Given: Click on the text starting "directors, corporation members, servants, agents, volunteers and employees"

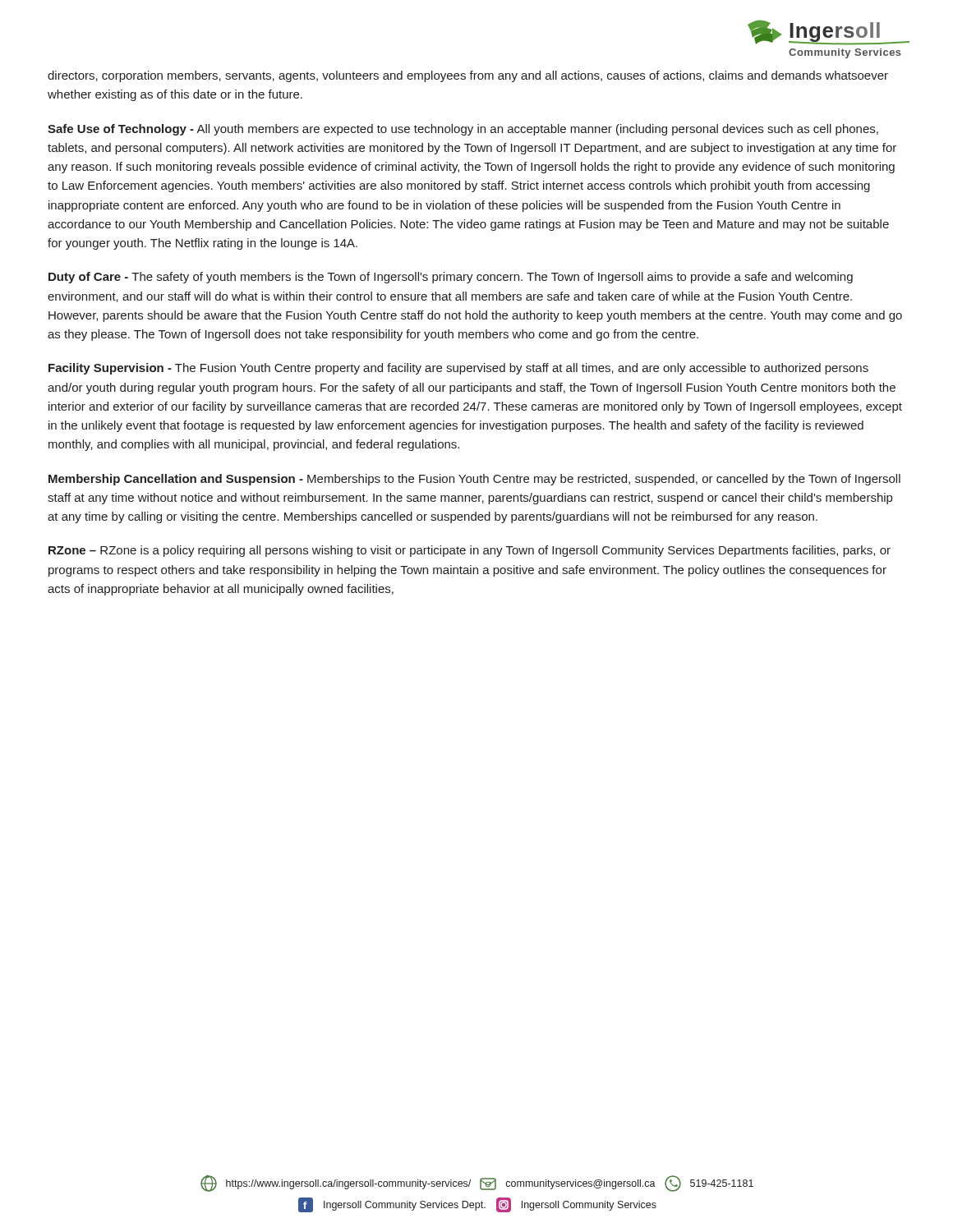Looking at the screenshot, I should pyautogui.click(x=468, y=85).
